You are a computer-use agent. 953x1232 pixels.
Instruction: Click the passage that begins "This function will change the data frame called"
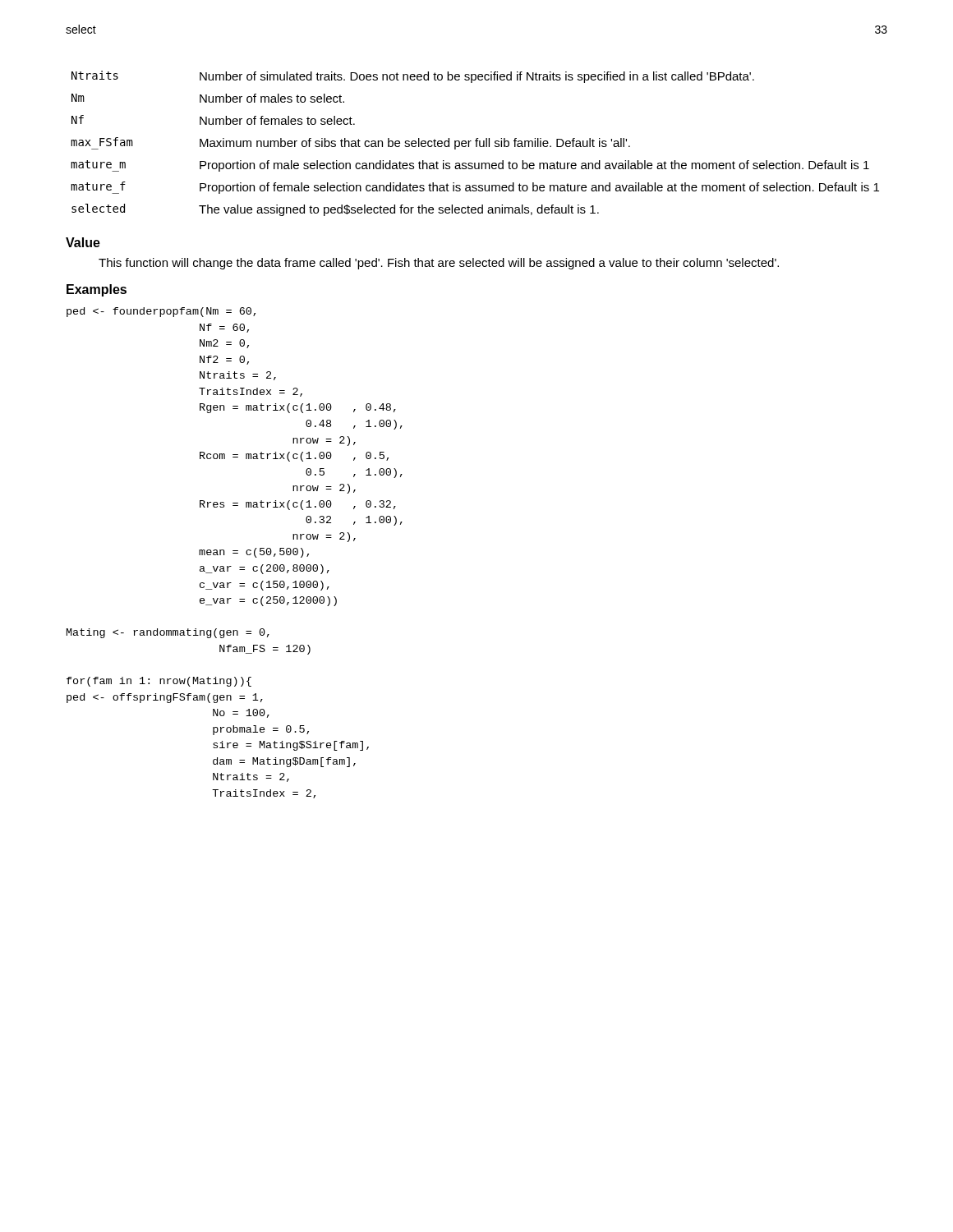pos(439,262)
